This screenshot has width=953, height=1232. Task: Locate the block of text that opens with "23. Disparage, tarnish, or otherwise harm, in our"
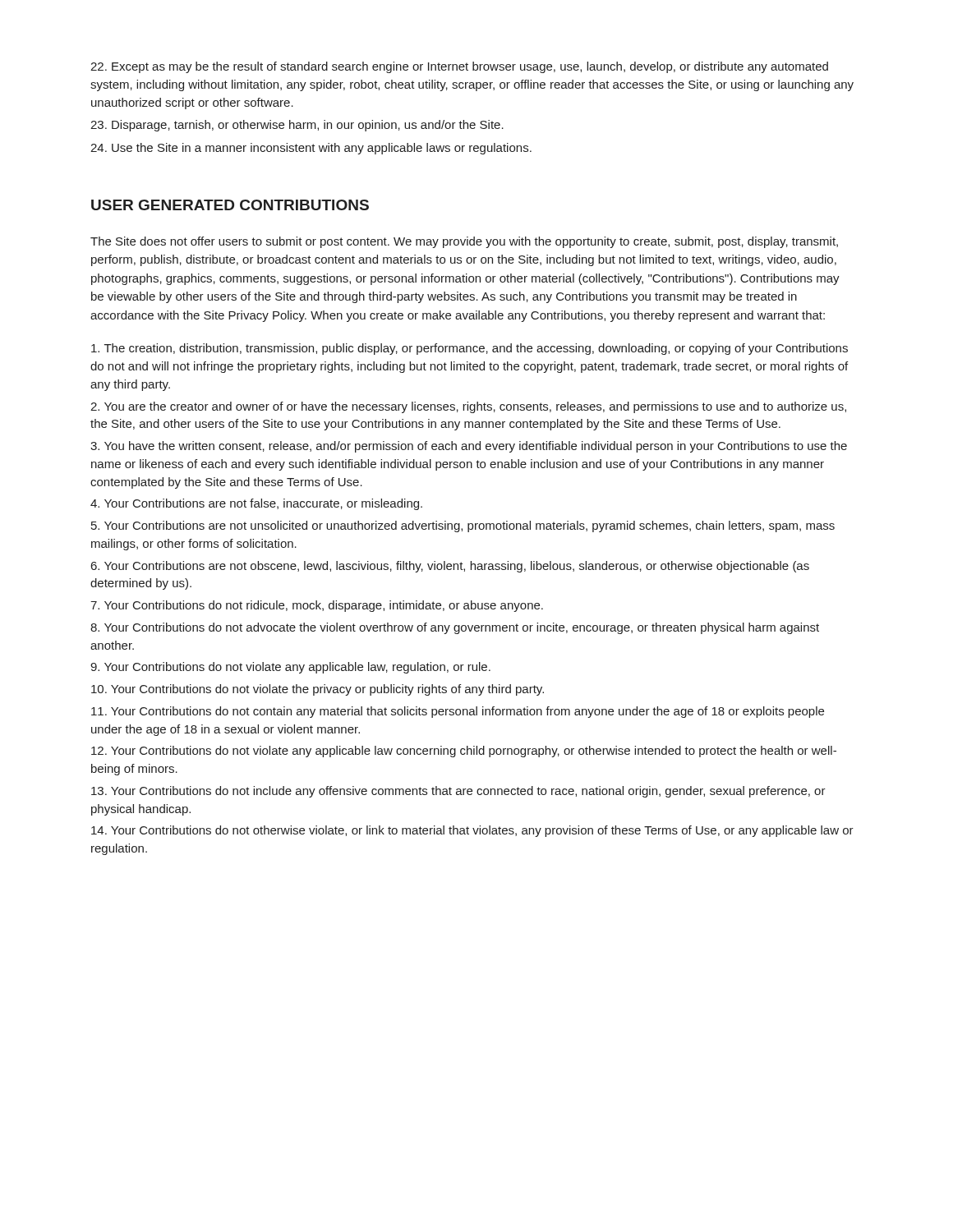[x=297, y=125]
